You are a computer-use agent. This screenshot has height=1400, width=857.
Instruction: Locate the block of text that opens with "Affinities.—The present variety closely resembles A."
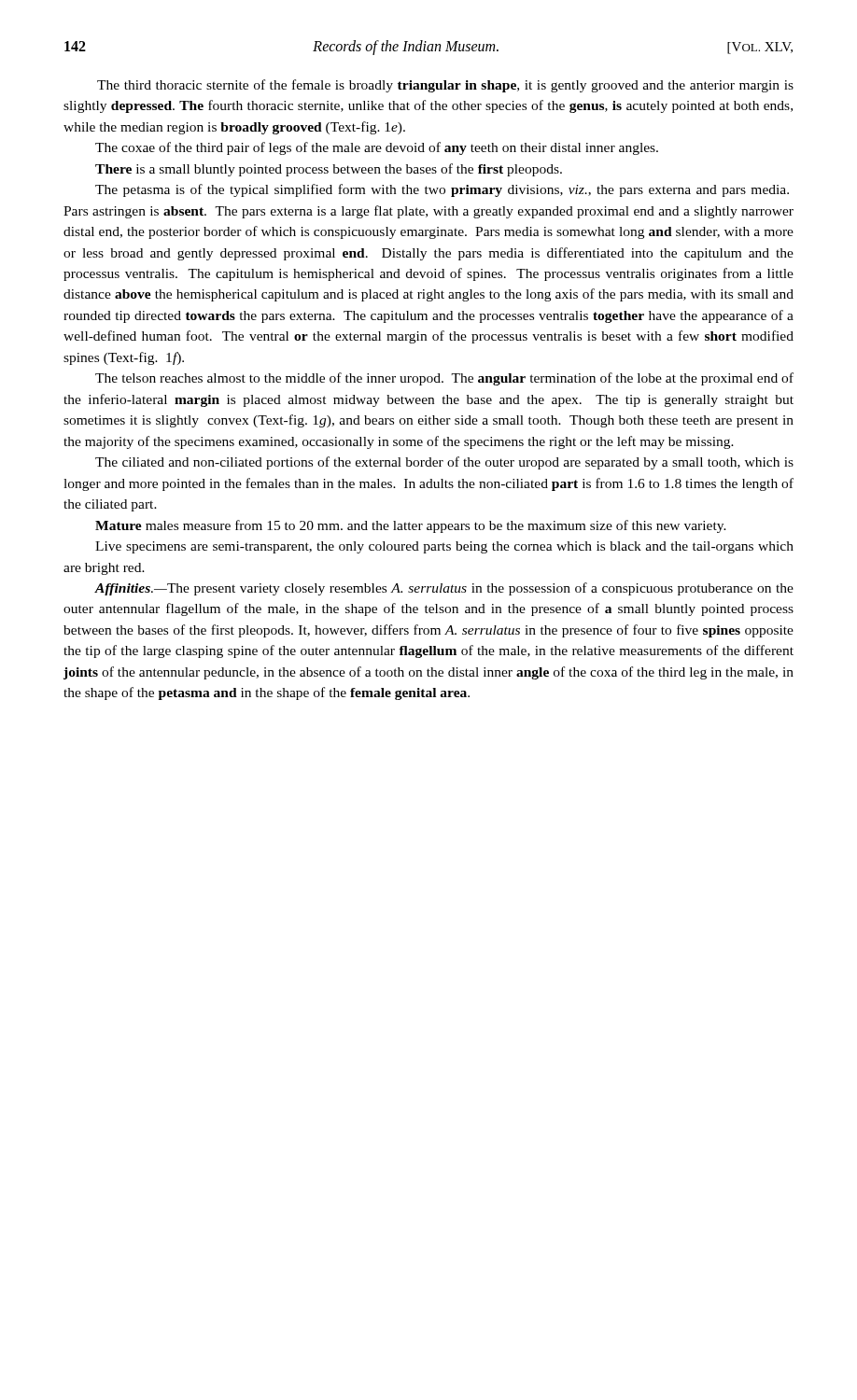pyautogui.click(x=428, y=641)
